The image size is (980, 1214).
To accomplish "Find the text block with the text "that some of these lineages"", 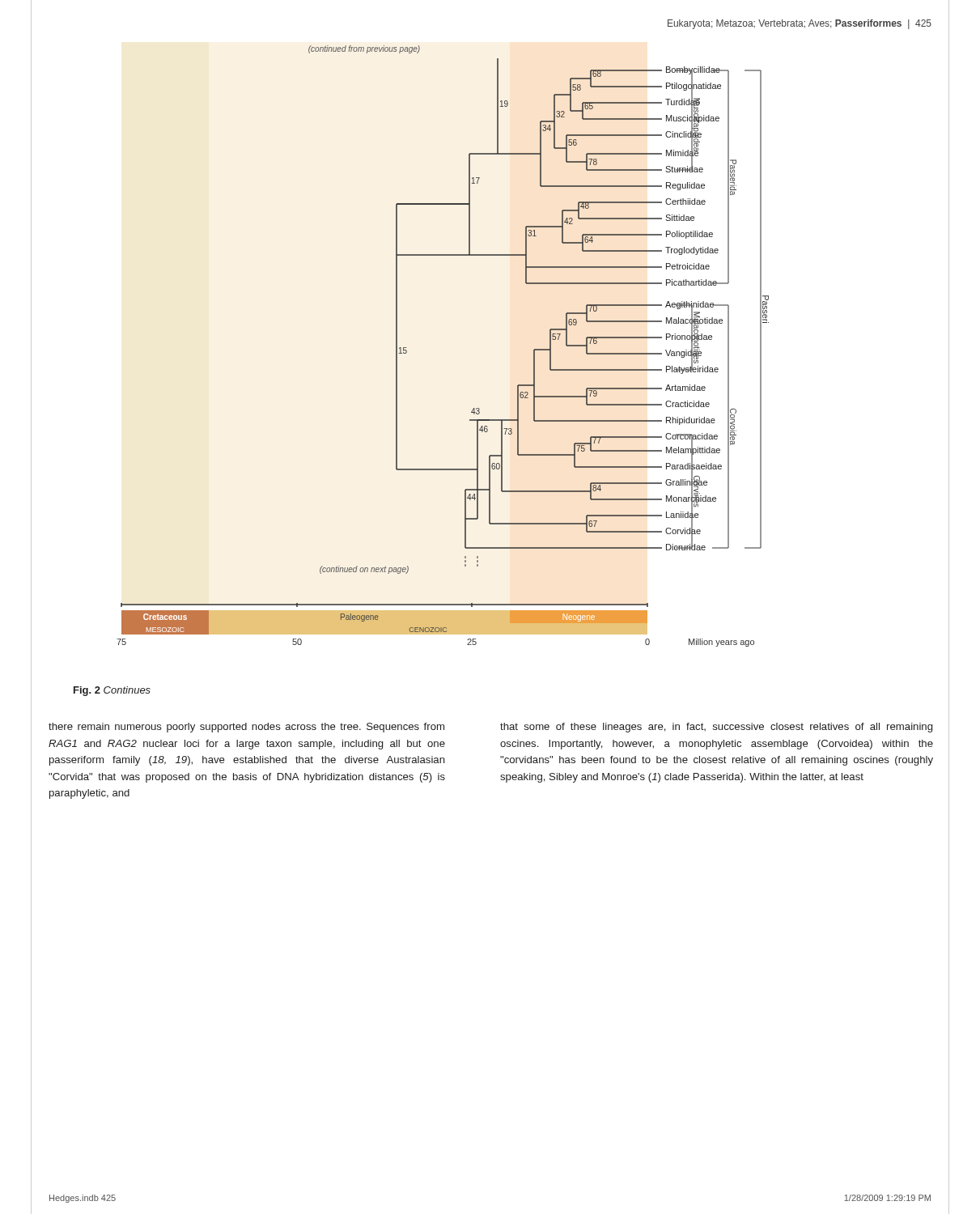I will (717, 751).
